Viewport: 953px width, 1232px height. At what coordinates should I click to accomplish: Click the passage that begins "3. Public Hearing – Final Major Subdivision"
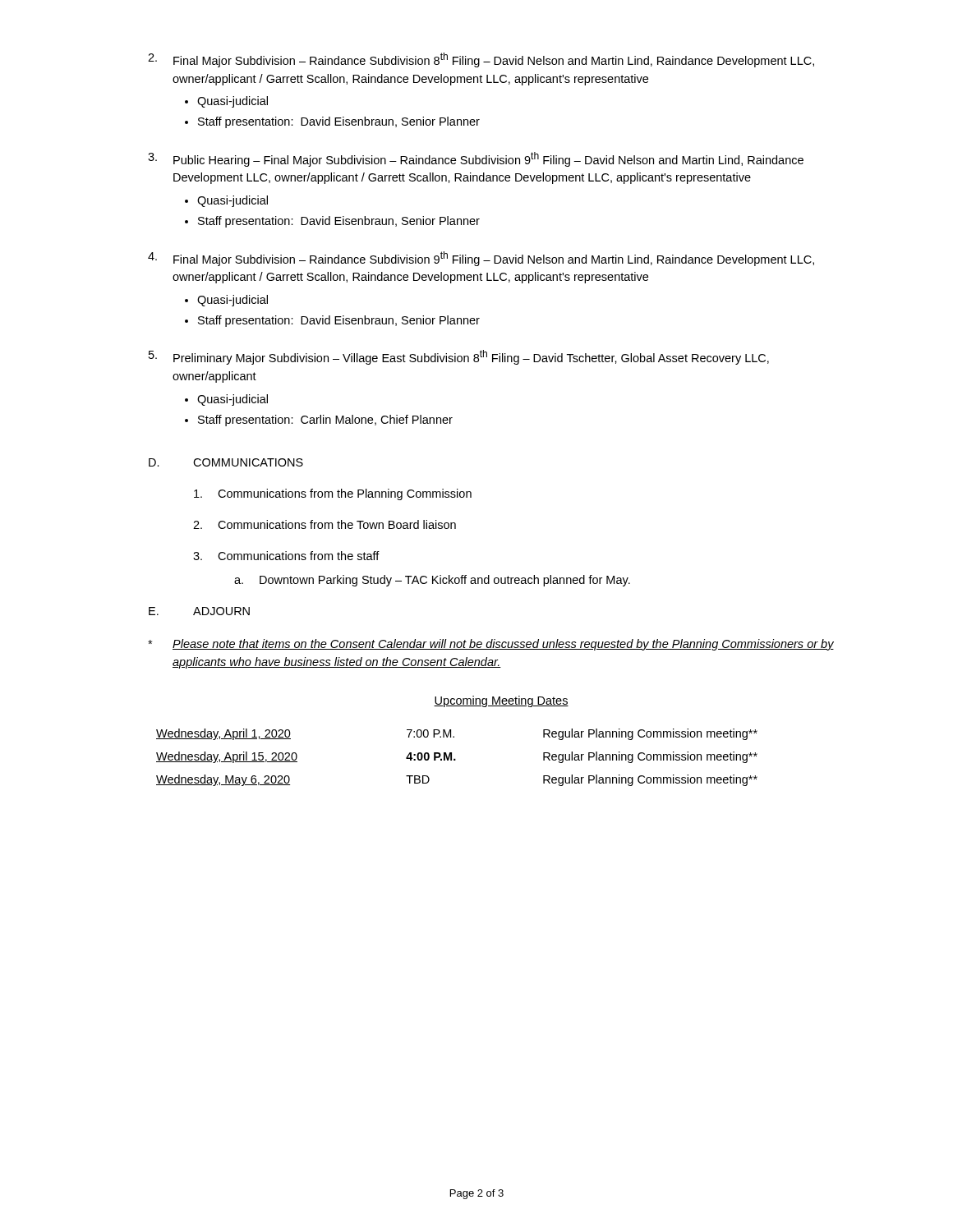(x=501, y=191)
